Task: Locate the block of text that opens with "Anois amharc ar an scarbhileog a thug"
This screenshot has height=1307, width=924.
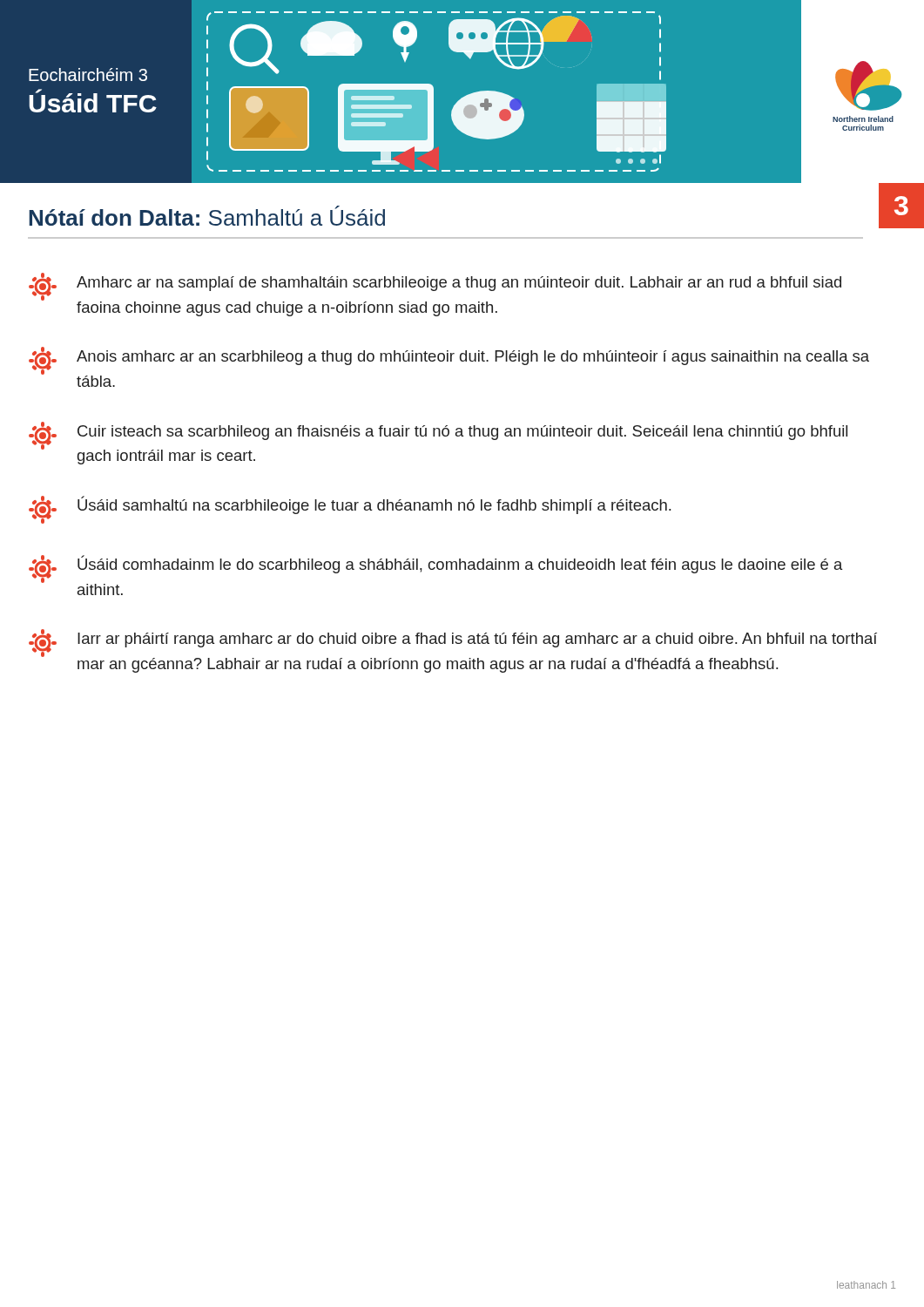Action: [x=453, y=369]
